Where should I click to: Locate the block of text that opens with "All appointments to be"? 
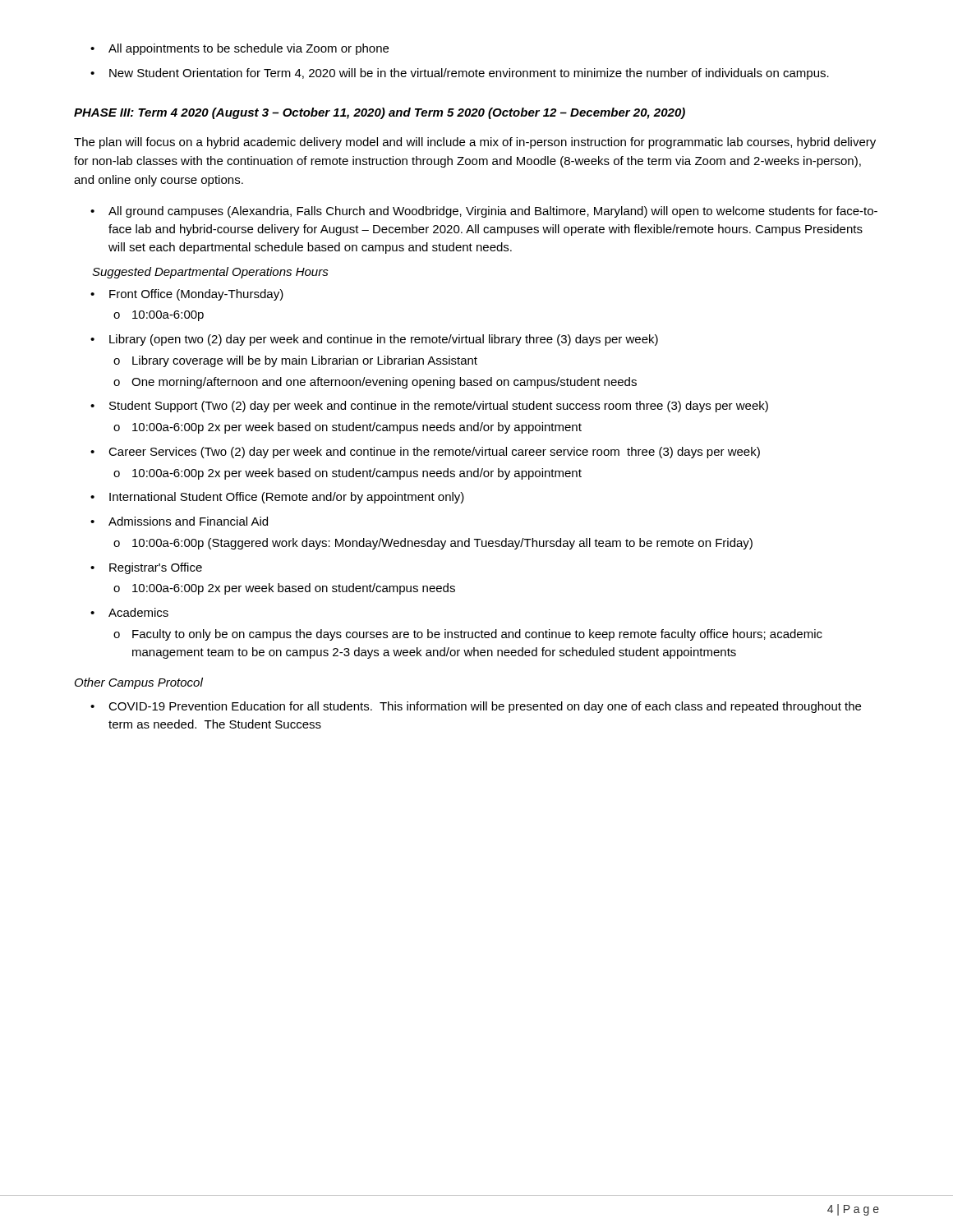click(x=485, y=61)
